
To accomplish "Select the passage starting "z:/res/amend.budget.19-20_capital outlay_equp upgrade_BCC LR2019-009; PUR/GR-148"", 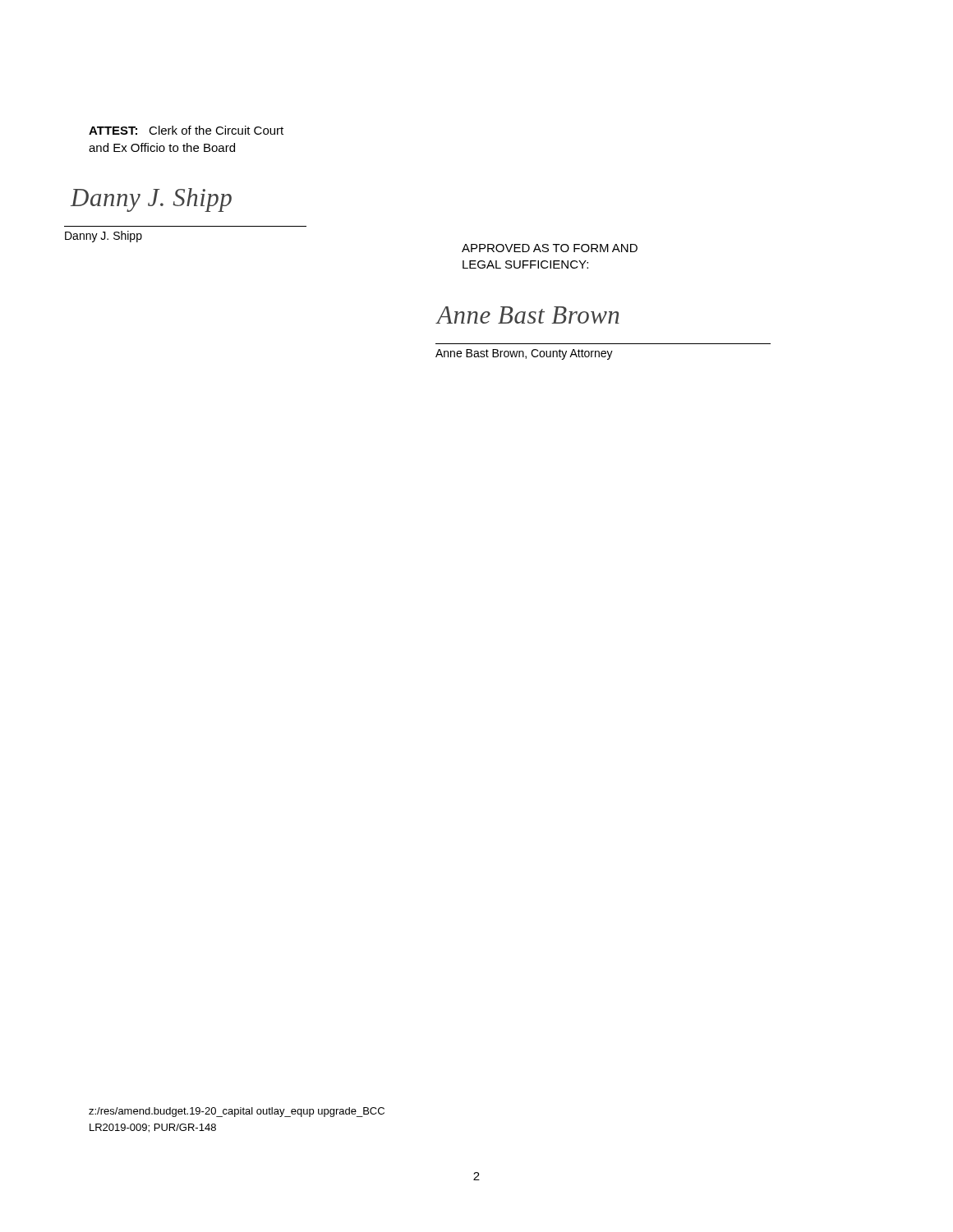I will click(x=237, y=1119).
